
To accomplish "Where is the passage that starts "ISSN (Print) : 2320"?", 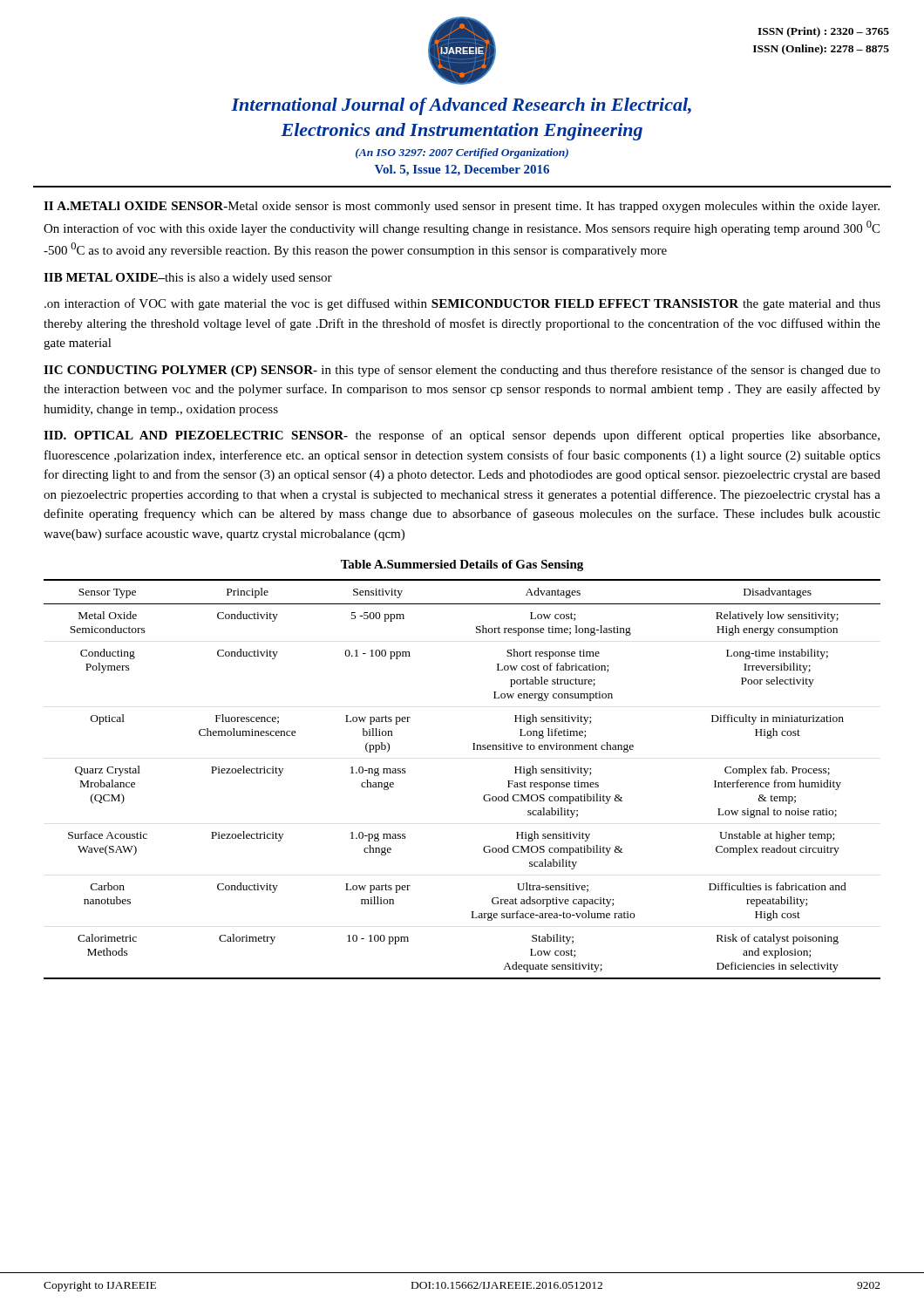I will coord(821,40).
